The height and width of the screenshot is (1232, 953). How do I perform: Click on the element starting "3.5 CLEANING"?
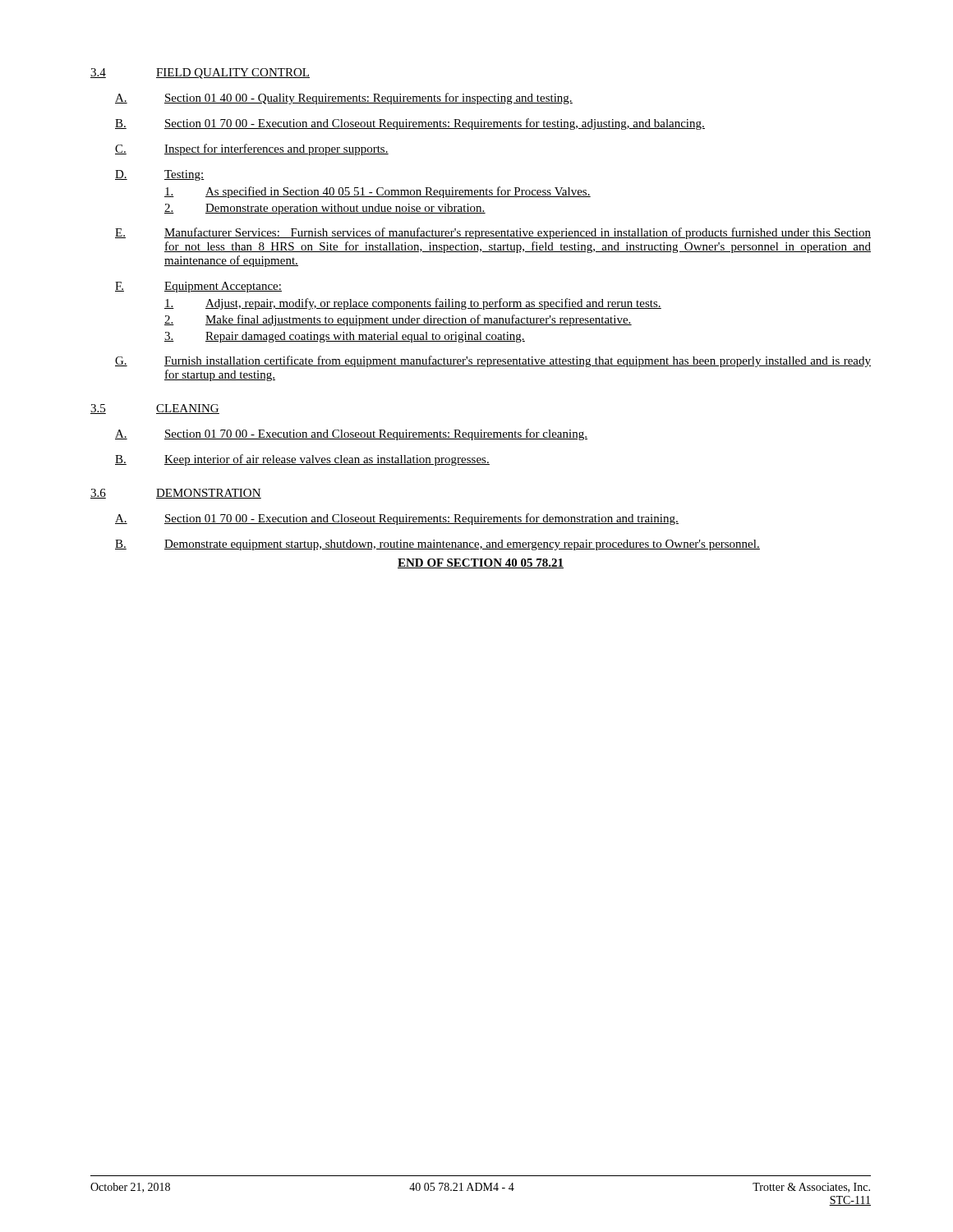155,409
